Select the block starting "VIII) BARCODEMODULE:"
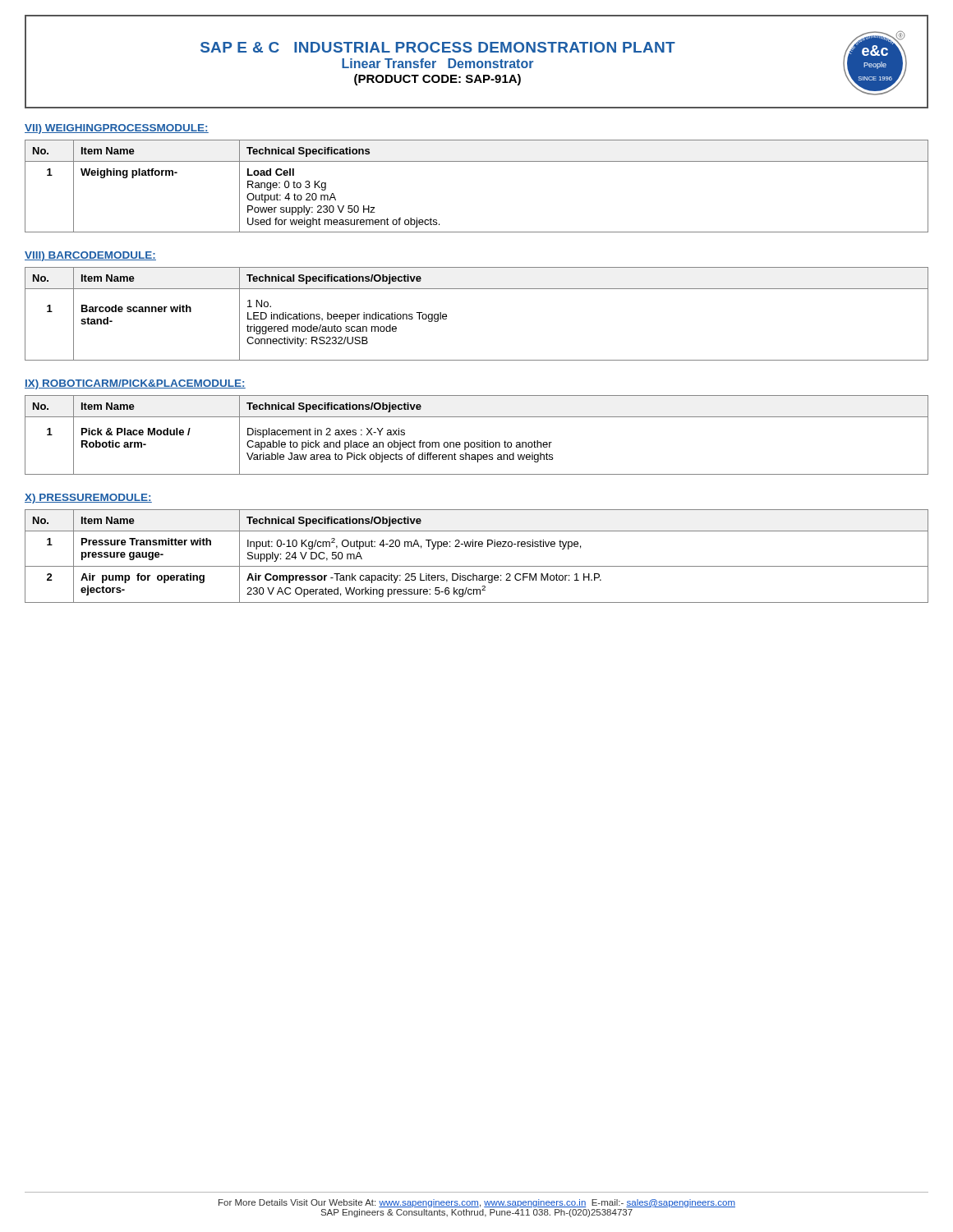Image resolution: width=953 pixels, height=1232 pixels. (x=90, y=255)
